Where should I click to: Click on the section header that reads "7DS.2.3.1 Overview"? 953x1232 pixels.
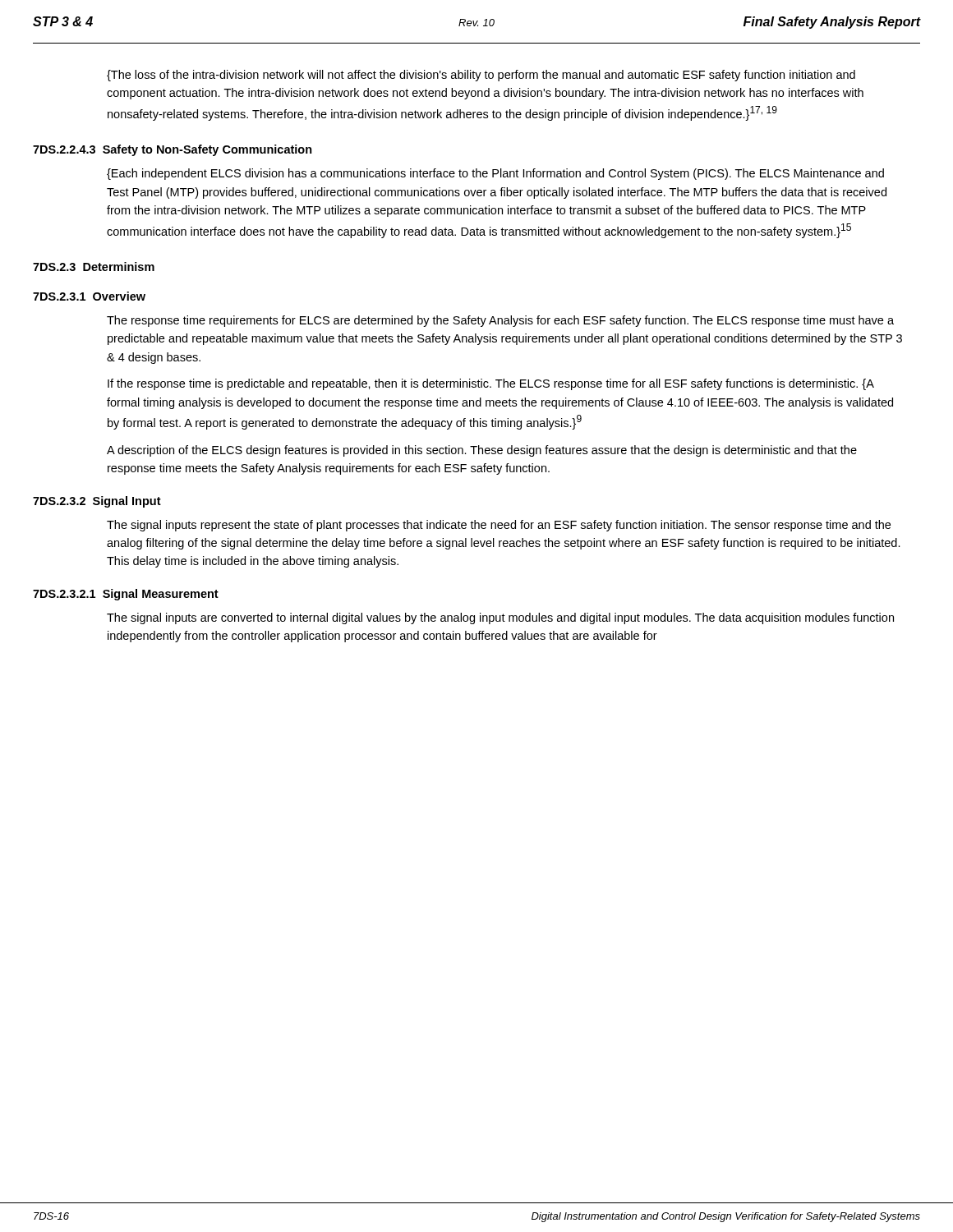tap(89, 296)
